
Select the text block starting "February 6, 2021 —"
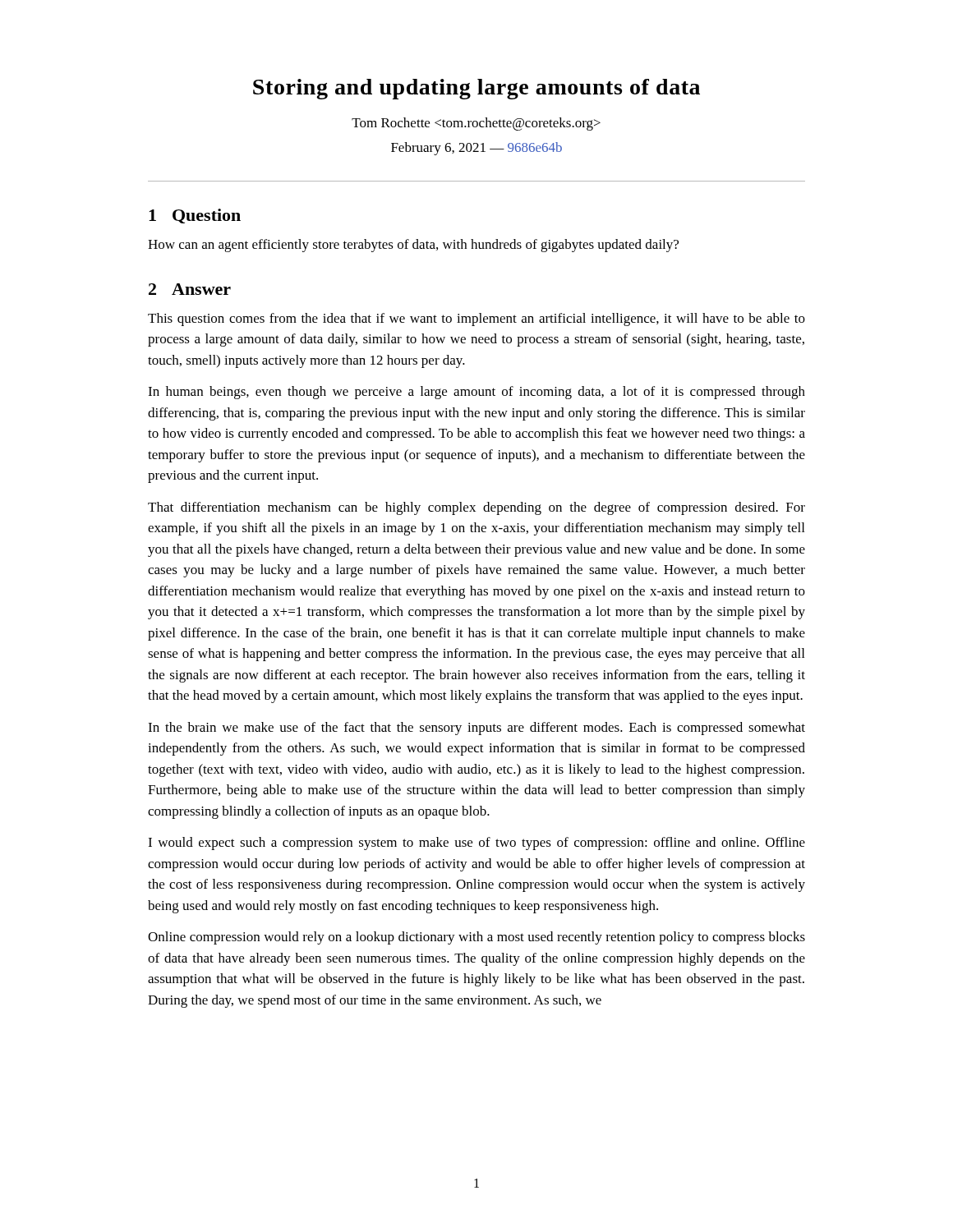pos(476,147)
